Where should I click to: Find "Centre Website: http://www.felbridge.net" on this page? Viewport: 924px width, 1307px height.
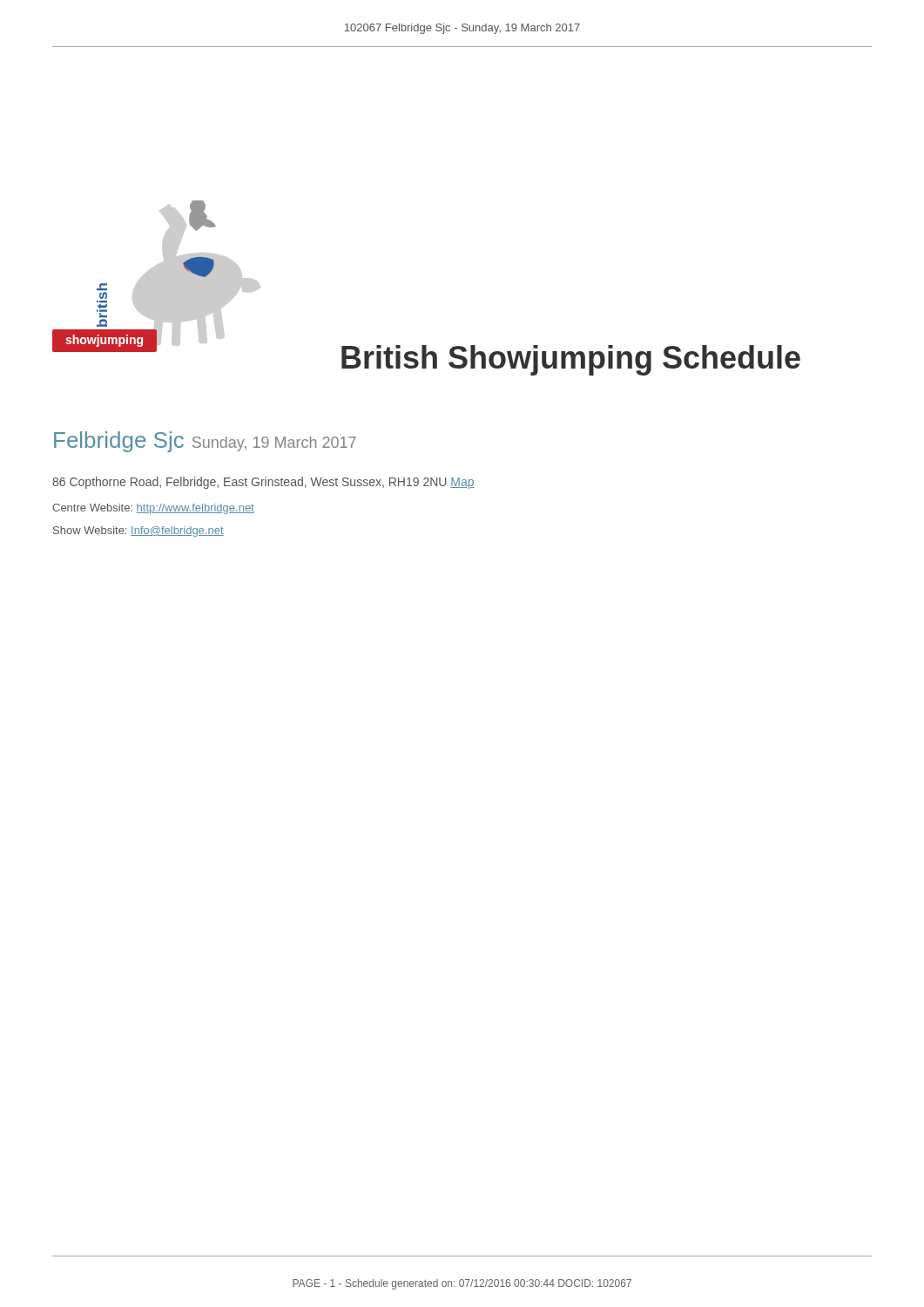pyautogui.click(x=153, y=508)
